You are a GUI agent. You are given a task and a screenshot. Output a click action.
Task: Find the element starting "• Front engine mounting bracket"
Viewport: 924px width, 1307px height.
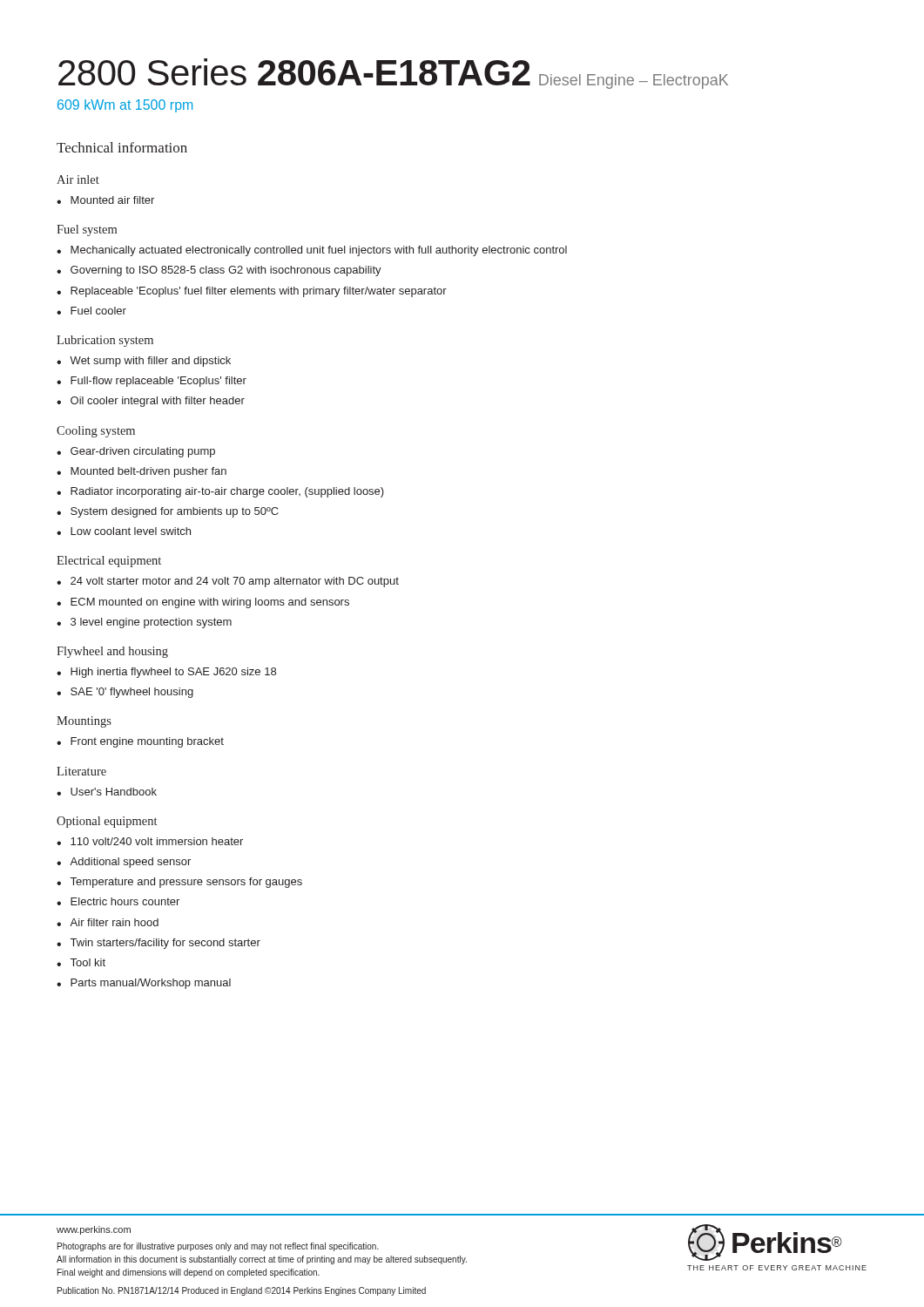(140, 743)
